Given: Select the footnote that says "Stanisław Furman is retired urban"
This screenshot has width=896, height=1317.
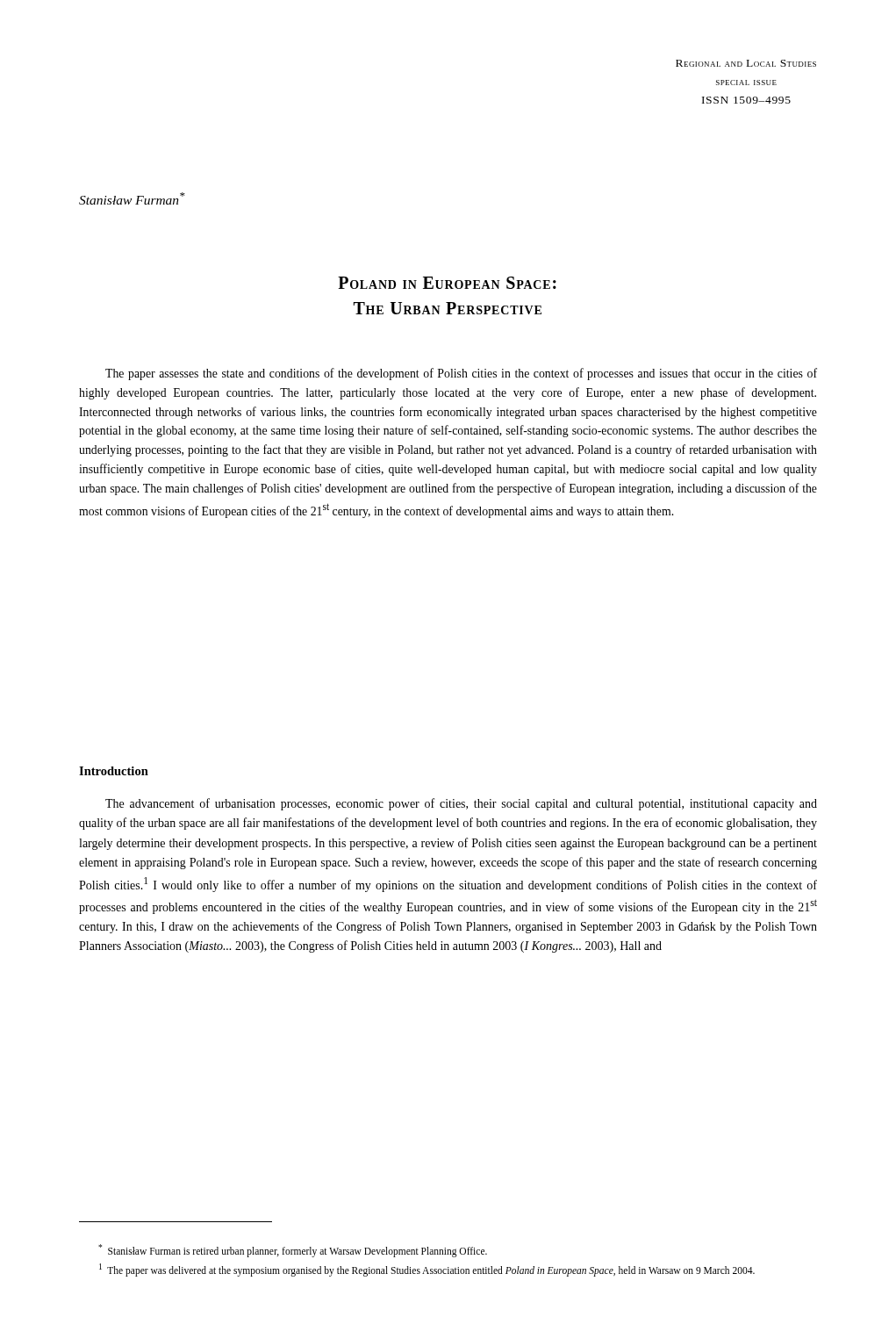Looking at the screenshot, I should [448, 1260].
